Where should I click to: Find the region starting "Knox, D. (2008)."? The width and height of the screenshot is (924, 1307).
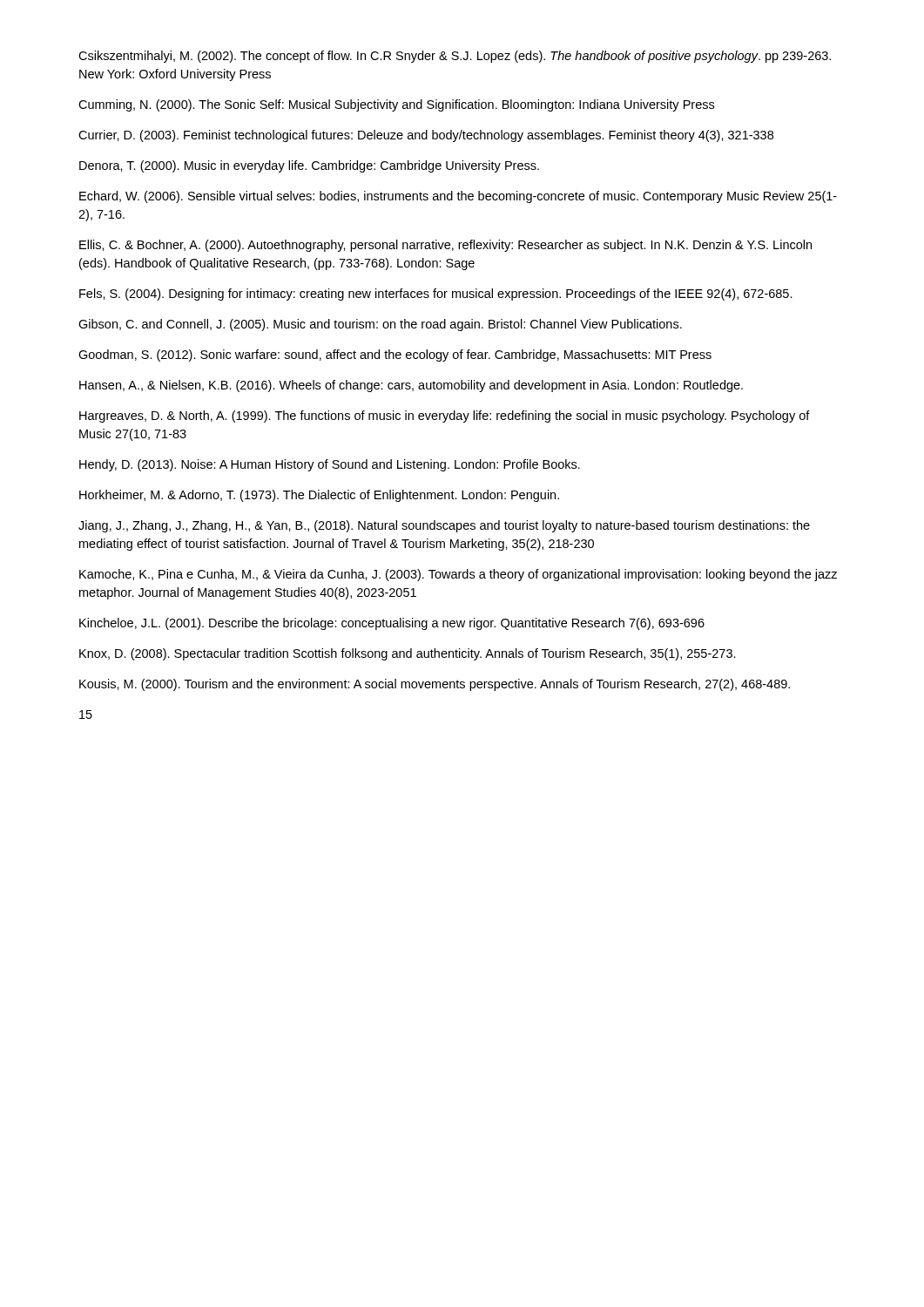(x=407, y=654)
